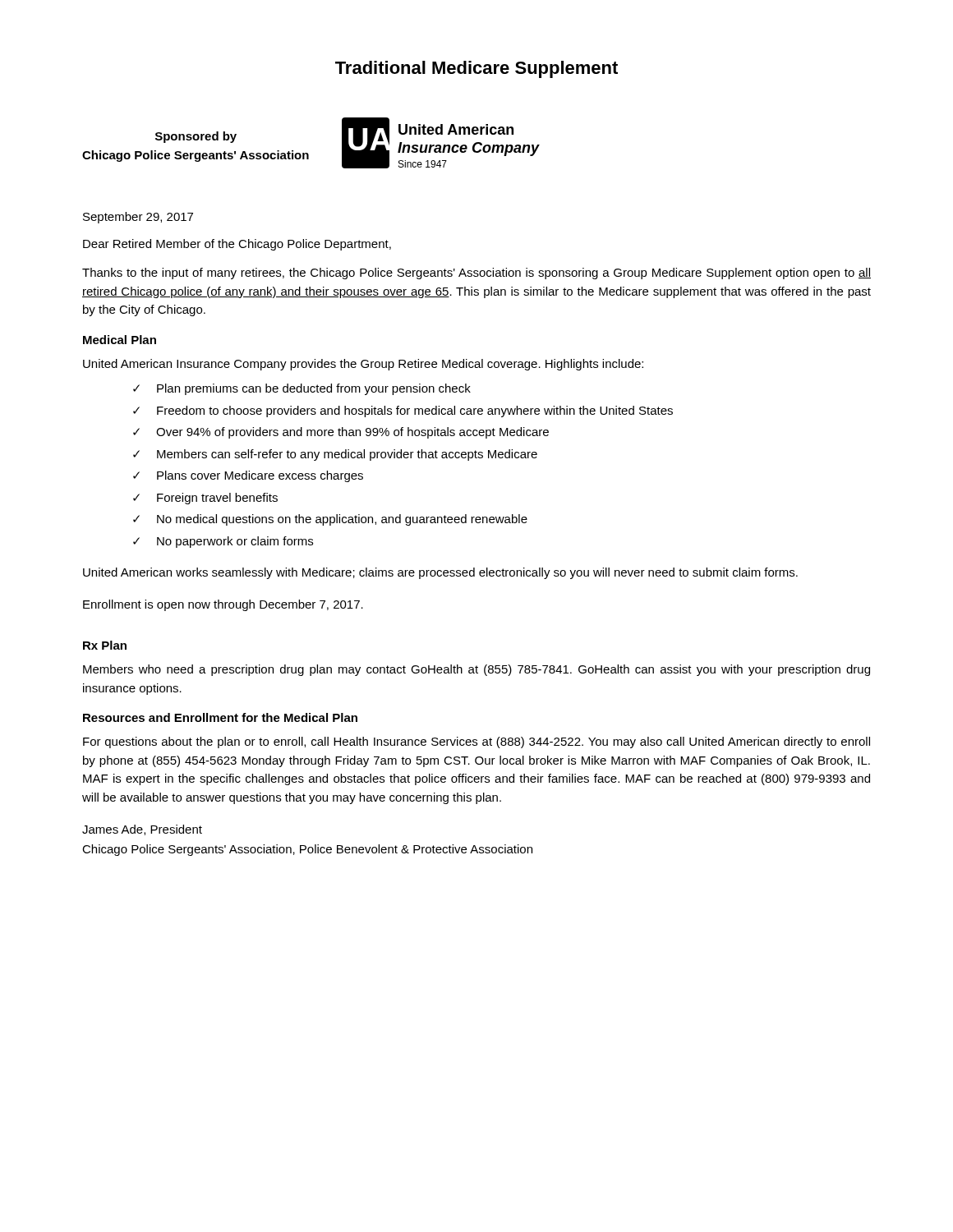Select the list item containing "✓ No paperwork or claim"
This screenshot has width=953, height=1232.
pos(223,542)
